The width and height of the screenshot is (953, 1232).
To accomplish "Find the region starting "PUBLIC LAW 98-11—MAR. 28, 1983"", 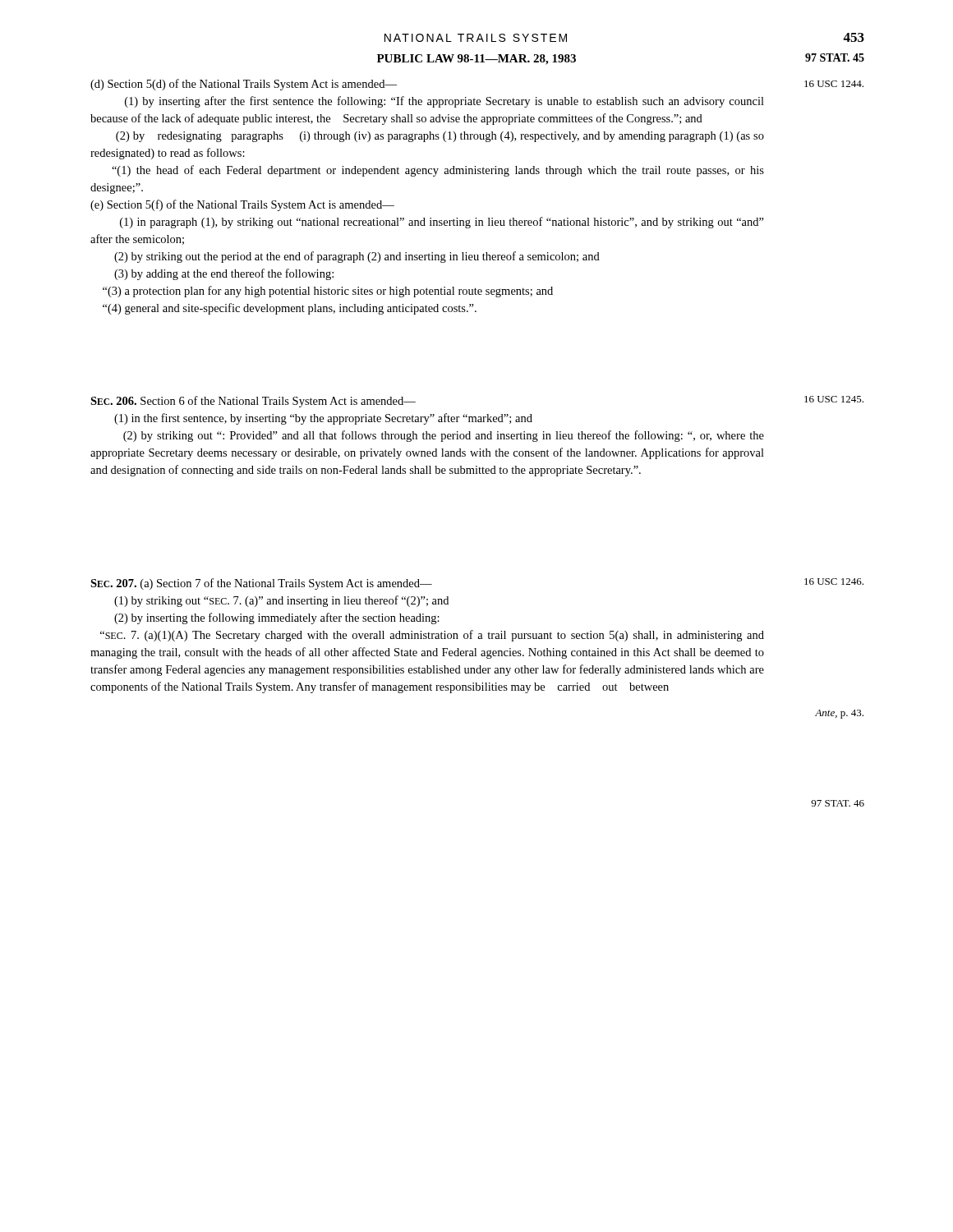I will point(476,58).
